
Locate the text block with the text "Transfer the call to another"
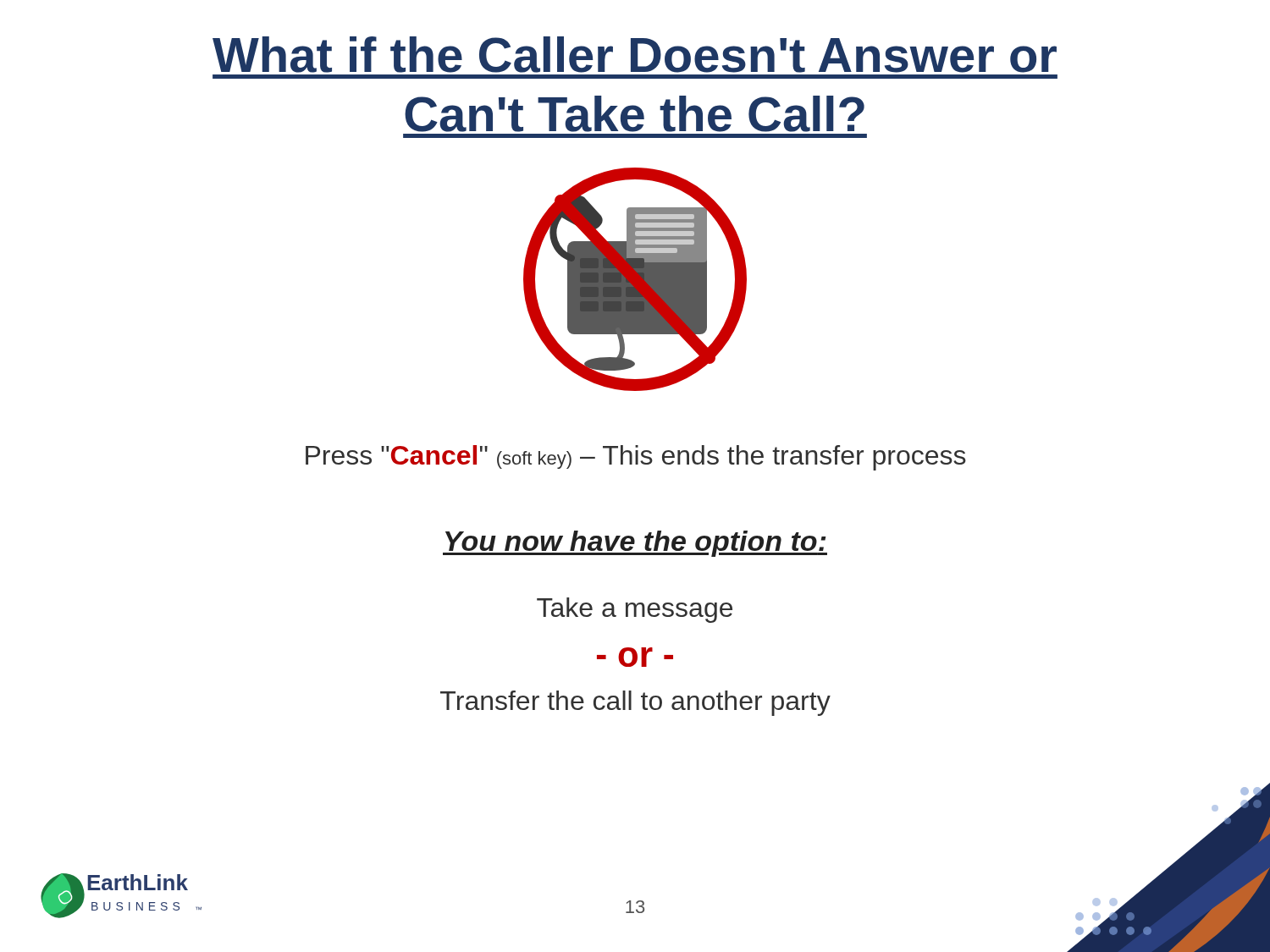click(635, 701)
